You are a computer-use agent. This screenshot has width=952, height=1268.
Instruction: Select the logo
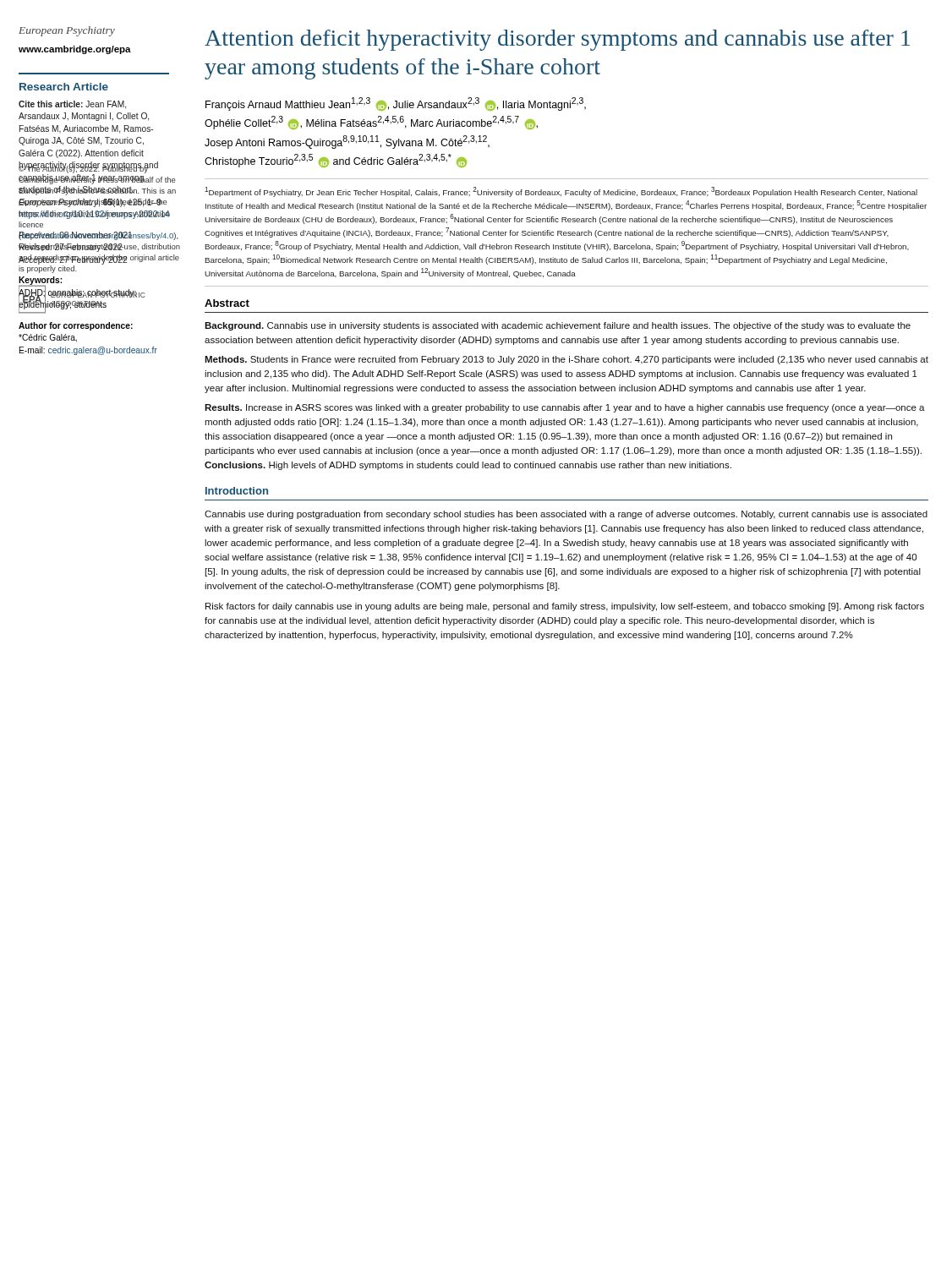tap(100, 299)
